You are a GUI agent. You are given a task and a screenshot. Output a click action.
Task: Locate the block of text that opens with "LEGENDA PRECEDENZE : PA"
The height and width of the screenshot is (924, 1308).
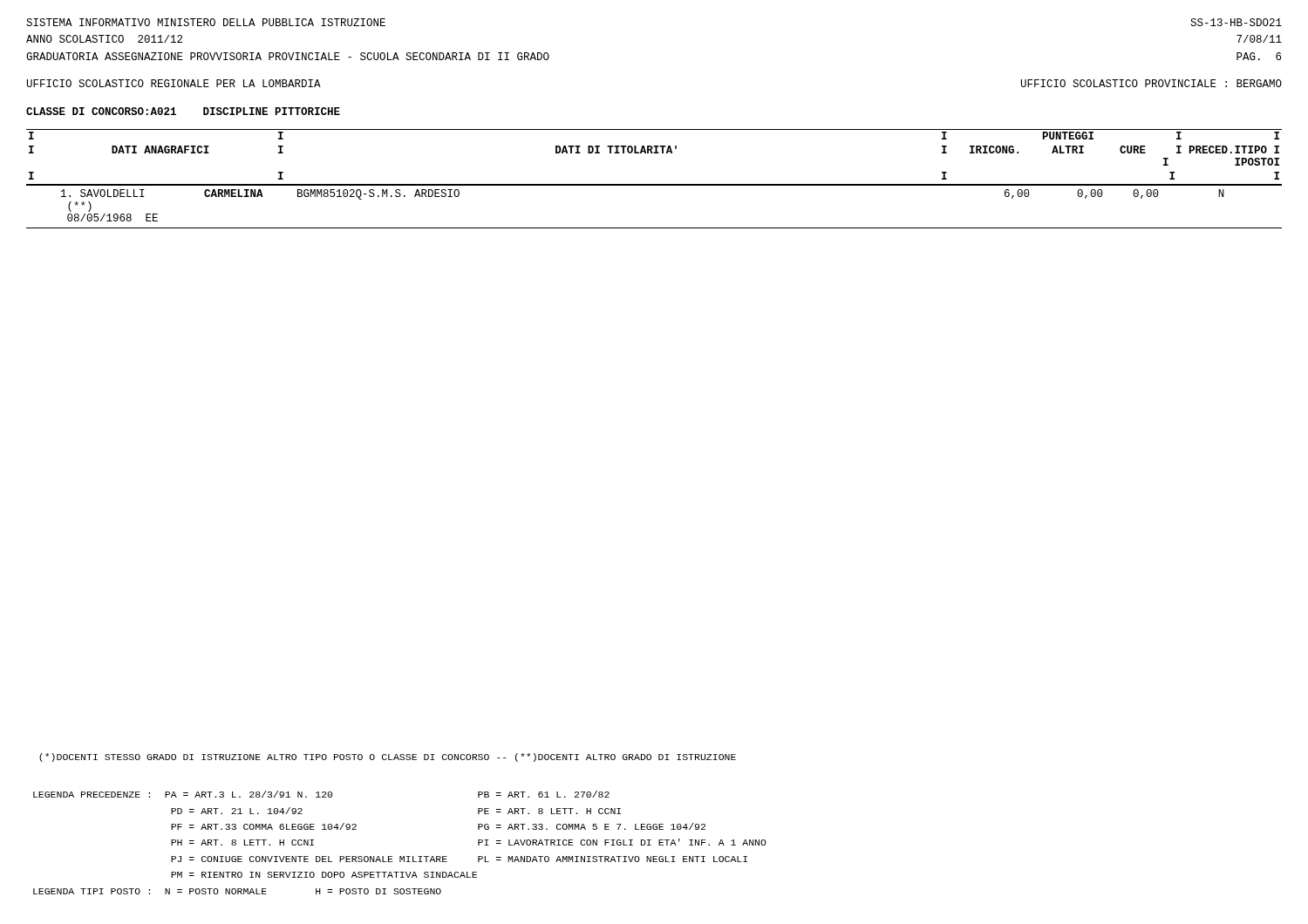(654, 843)
